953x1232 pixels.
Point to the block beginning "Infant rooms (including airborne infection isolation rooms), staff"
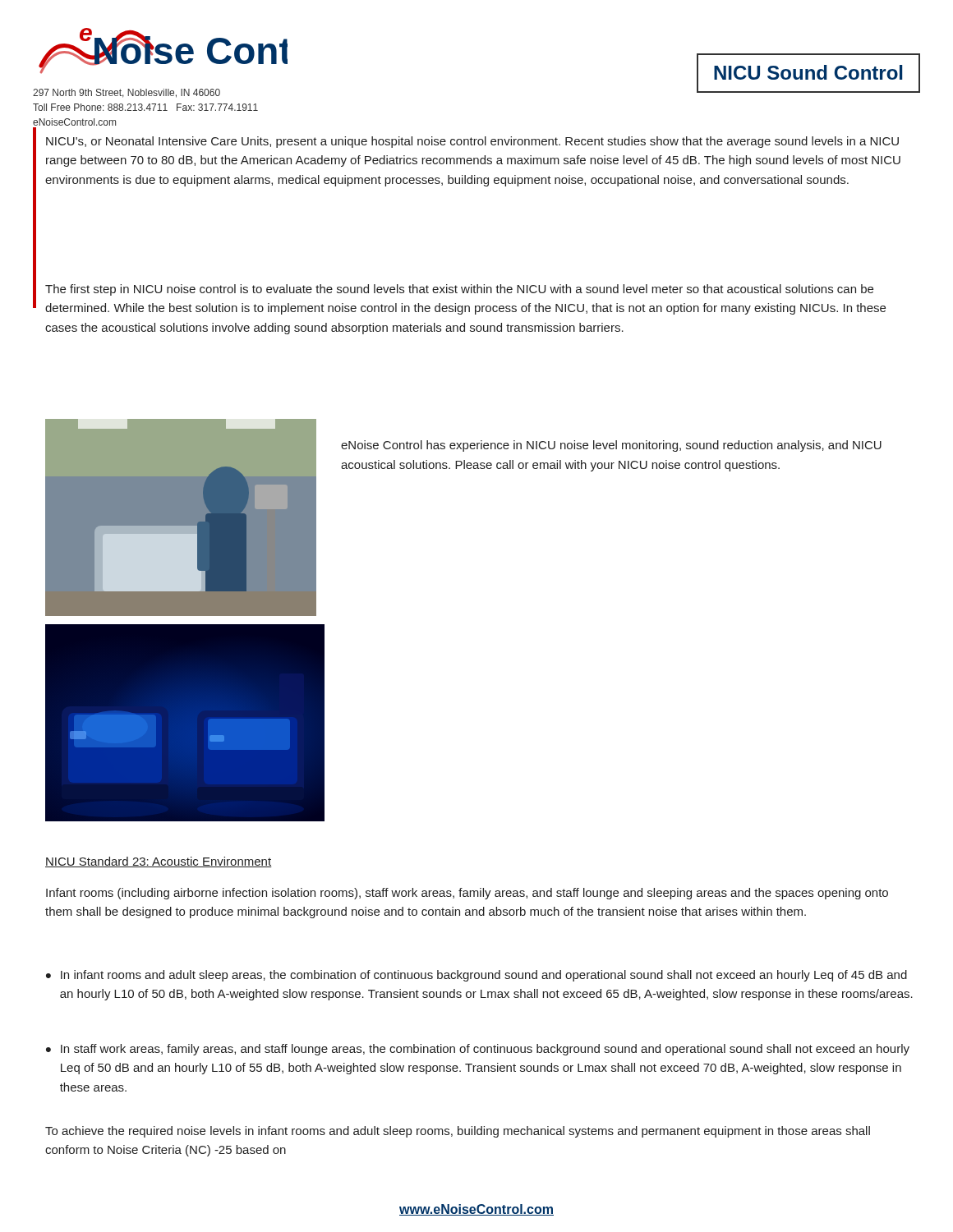point(467,902)
